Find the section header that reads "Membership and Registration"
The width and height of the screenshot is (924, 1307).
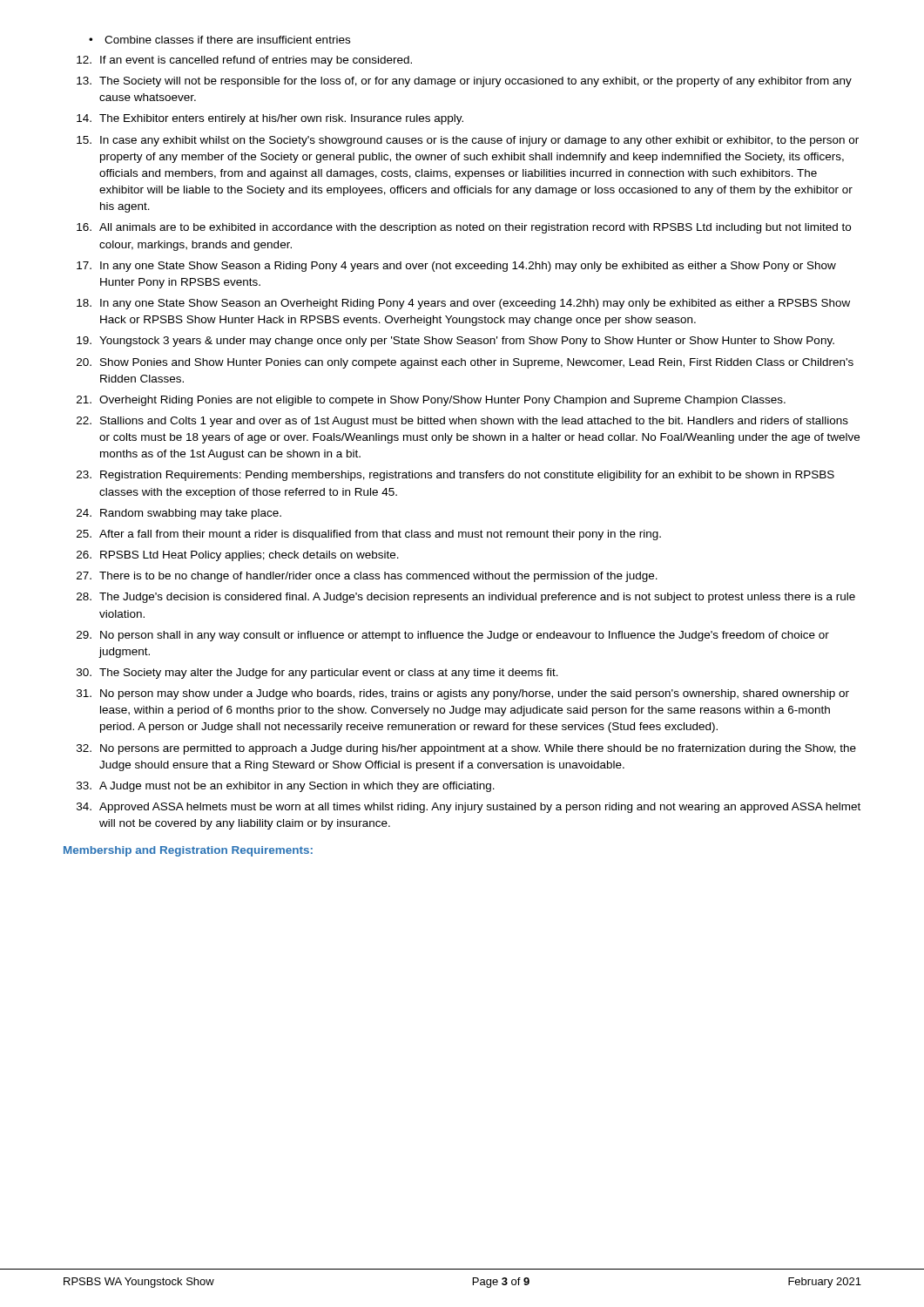pos(188,850)
